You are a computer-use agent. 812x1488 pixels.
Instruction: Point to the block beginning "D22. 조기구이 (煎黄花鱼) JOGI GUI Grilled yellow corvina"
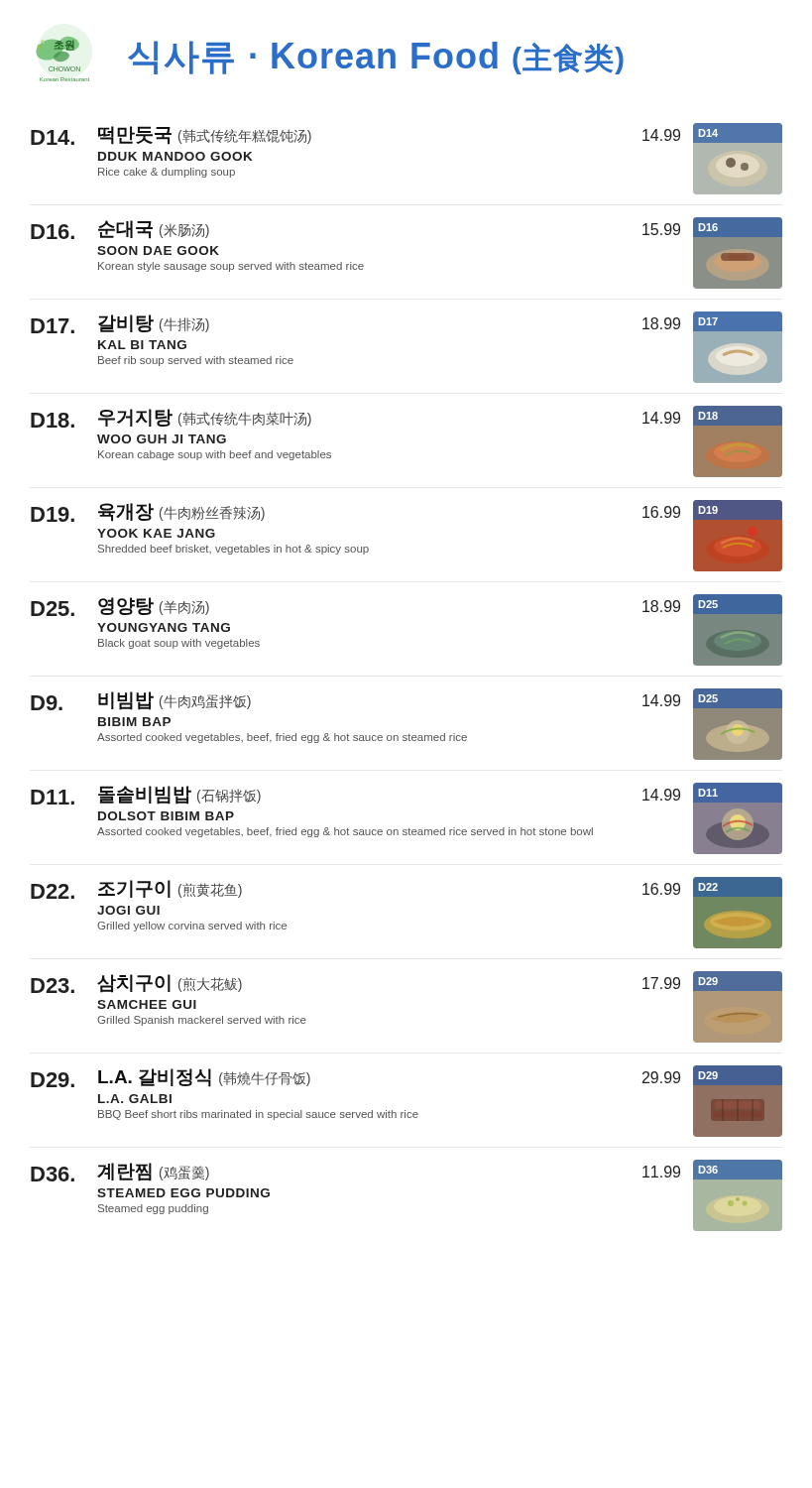pos(149,912)
